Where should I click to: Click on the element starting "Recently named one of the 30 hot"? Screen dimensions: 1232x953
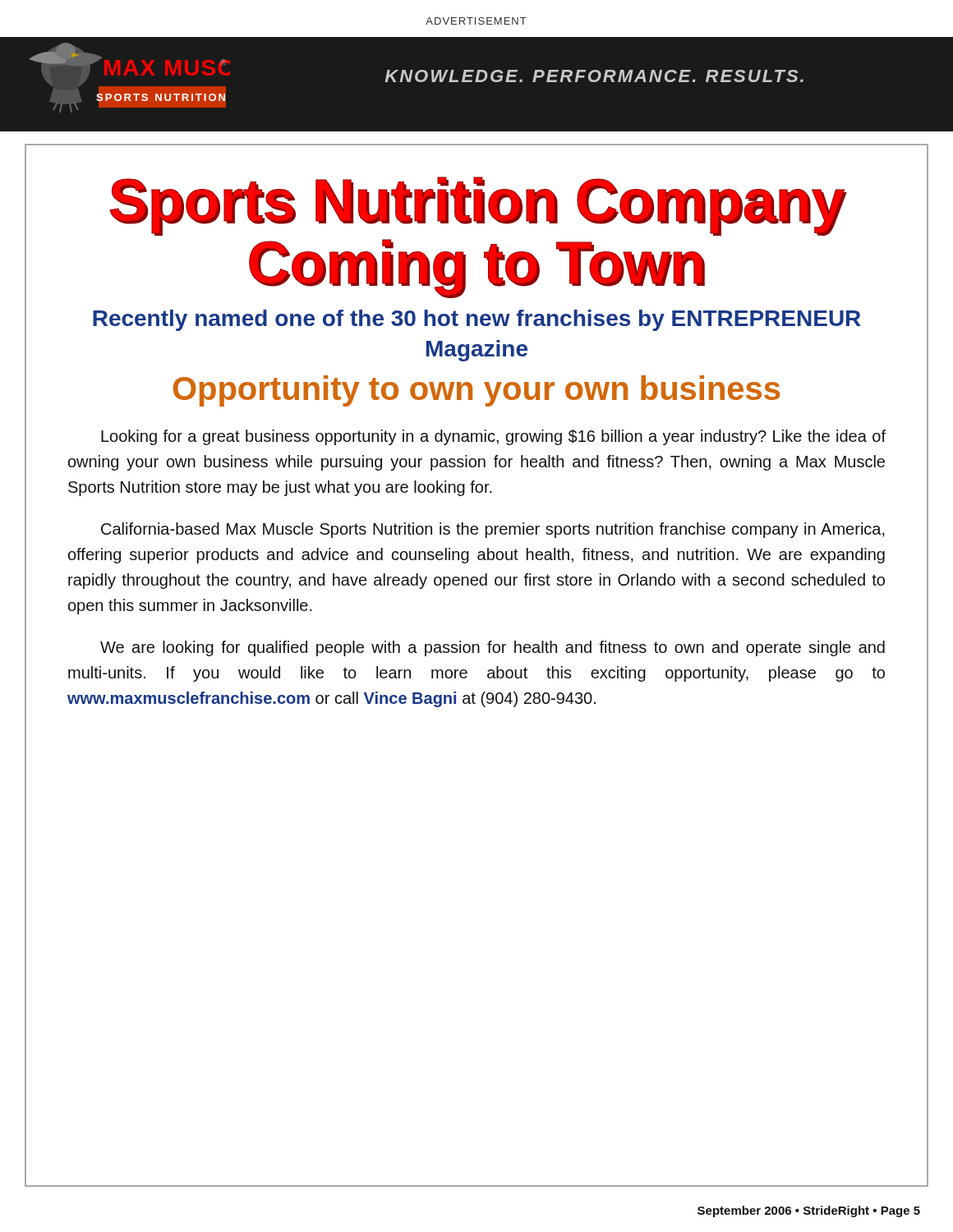pos(476,333)
